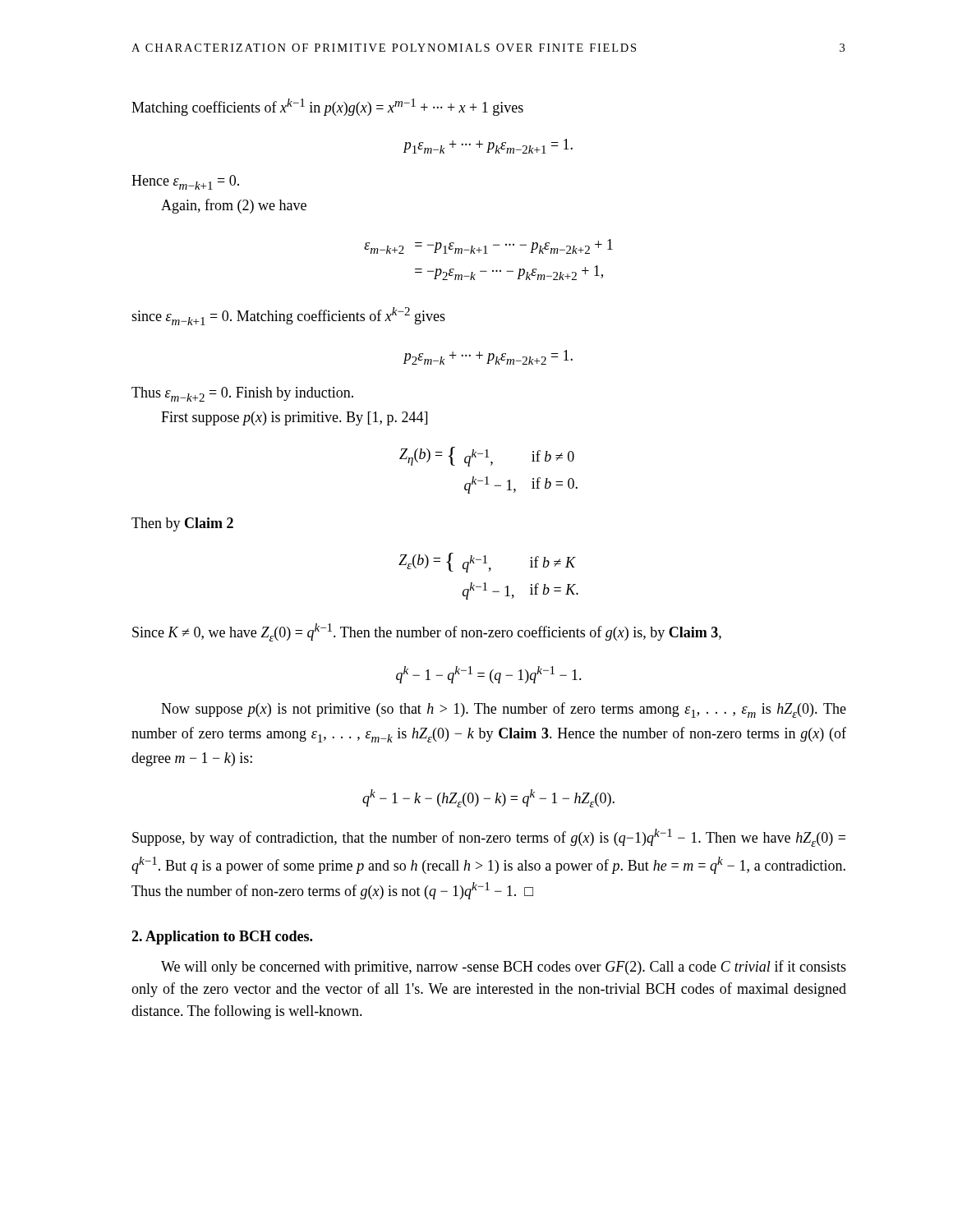The image size is (953, 1232).
Task: Select the formula that reads "p2εm−k + ··· +"
Action: pos(489,357)
